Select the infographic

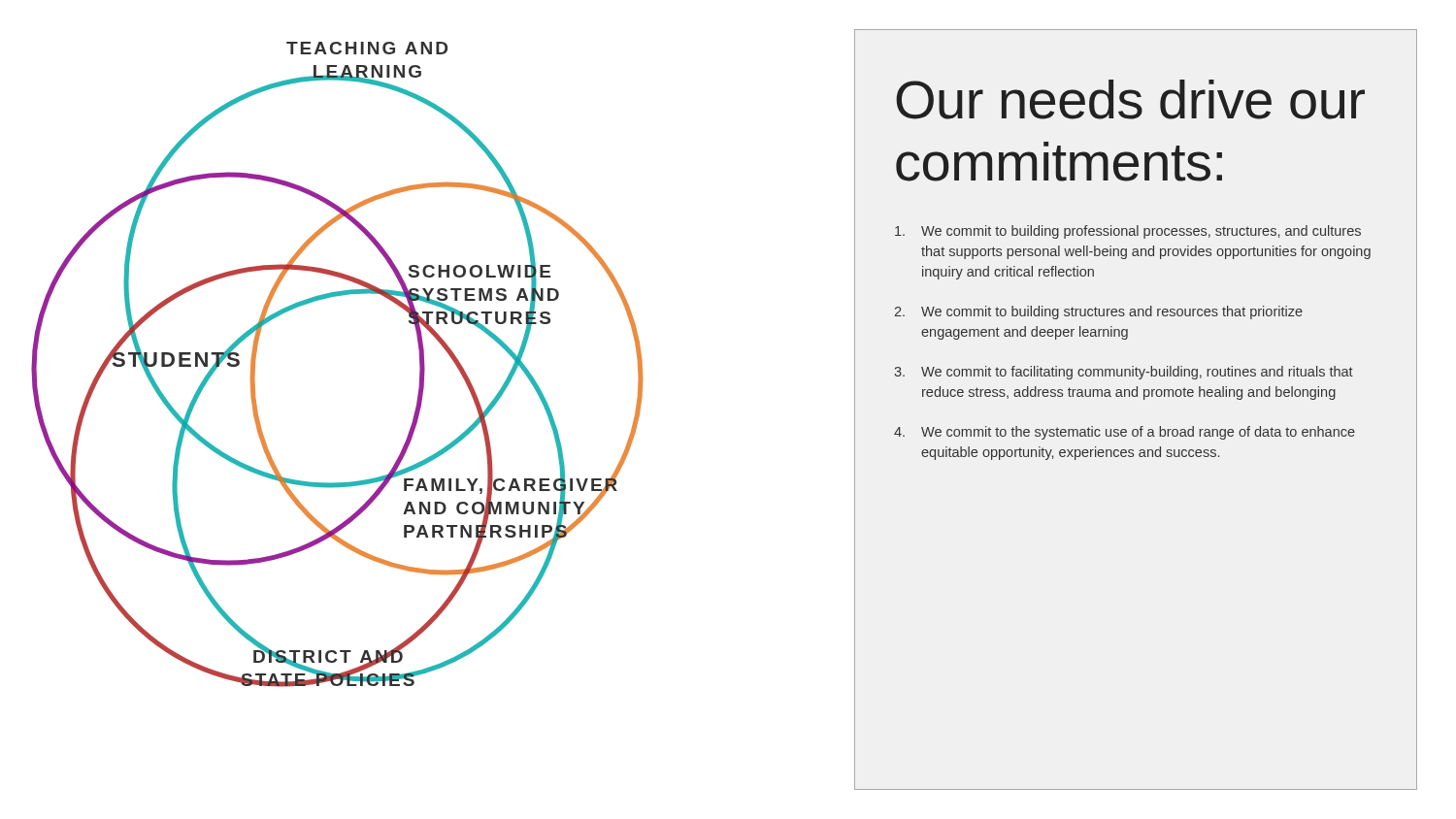tap(417, 410)
